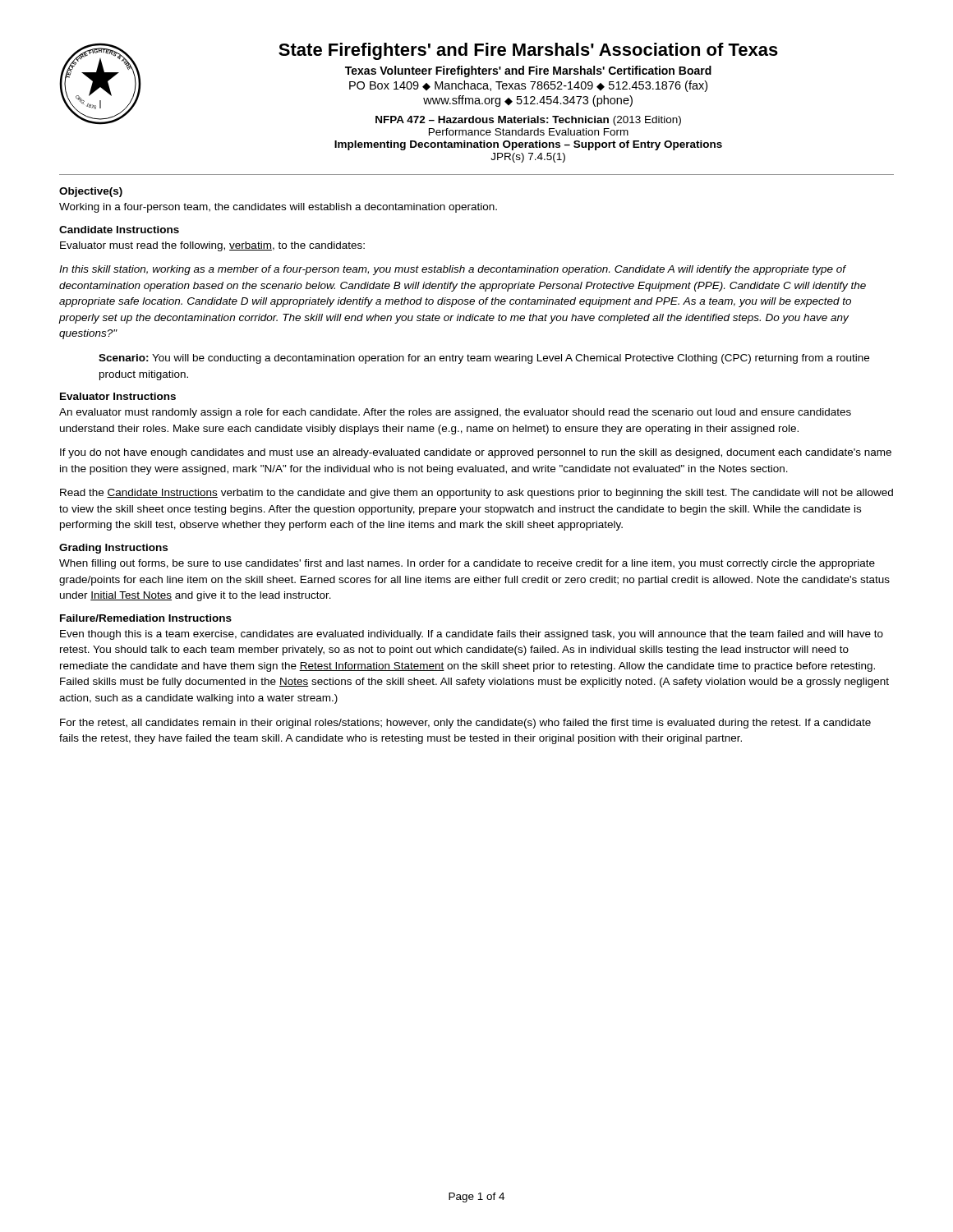Locate the text "Evaluator Instructions"
The image size is (953, 1232).
click(118, 396)
